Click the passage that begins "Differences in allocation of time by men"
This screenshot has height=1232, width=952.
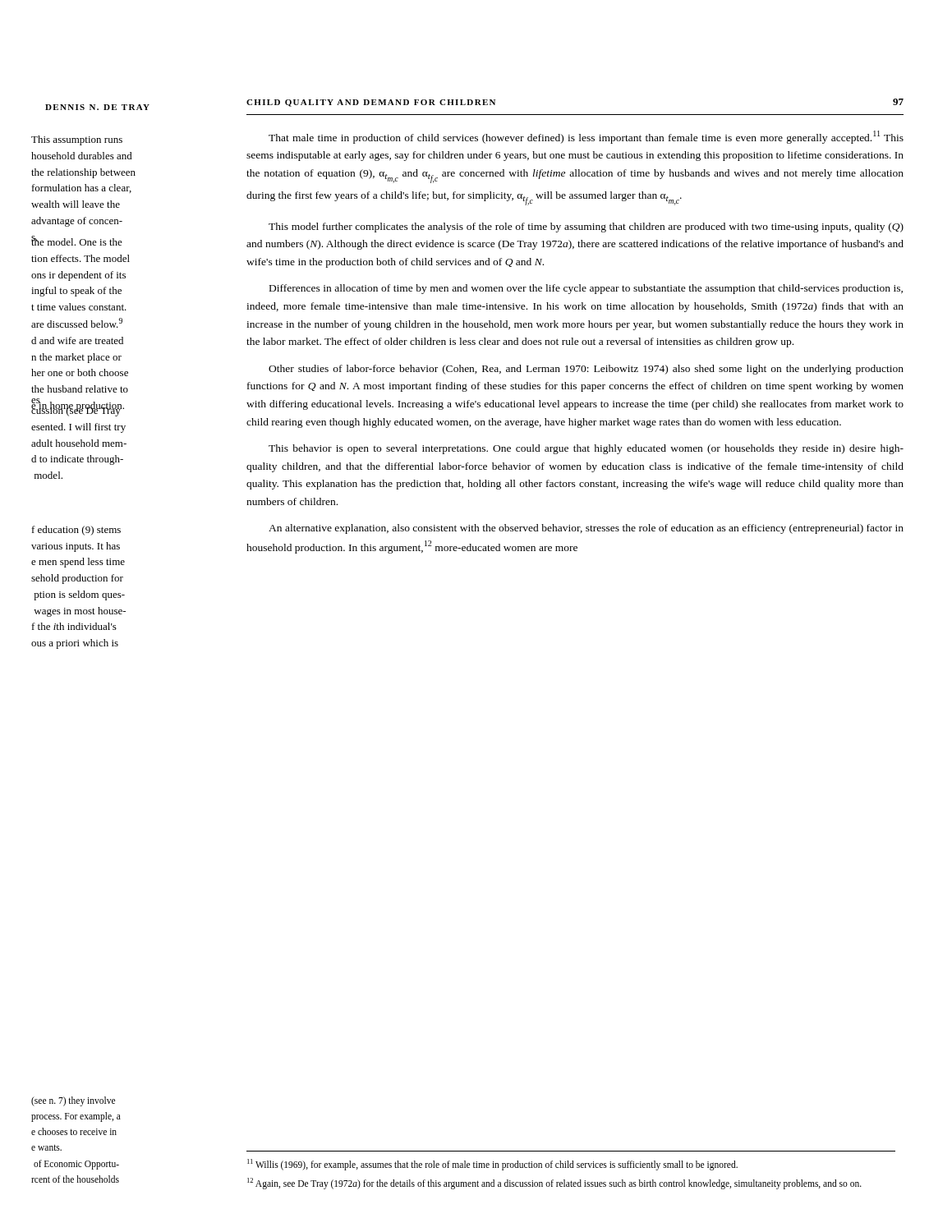[x=575, y=315]
